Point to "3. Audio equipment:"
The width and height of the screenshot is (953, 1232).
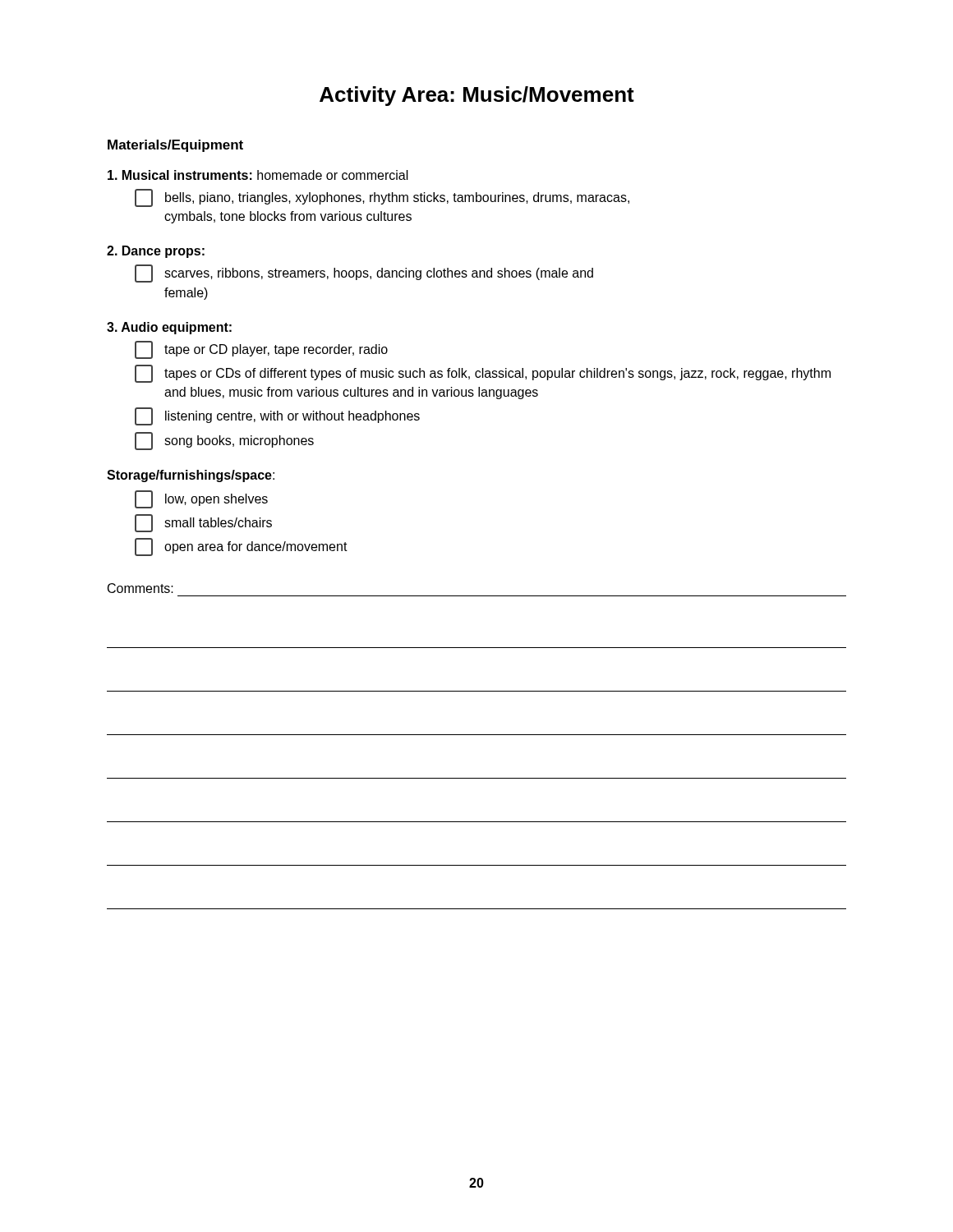coord(170,327)
